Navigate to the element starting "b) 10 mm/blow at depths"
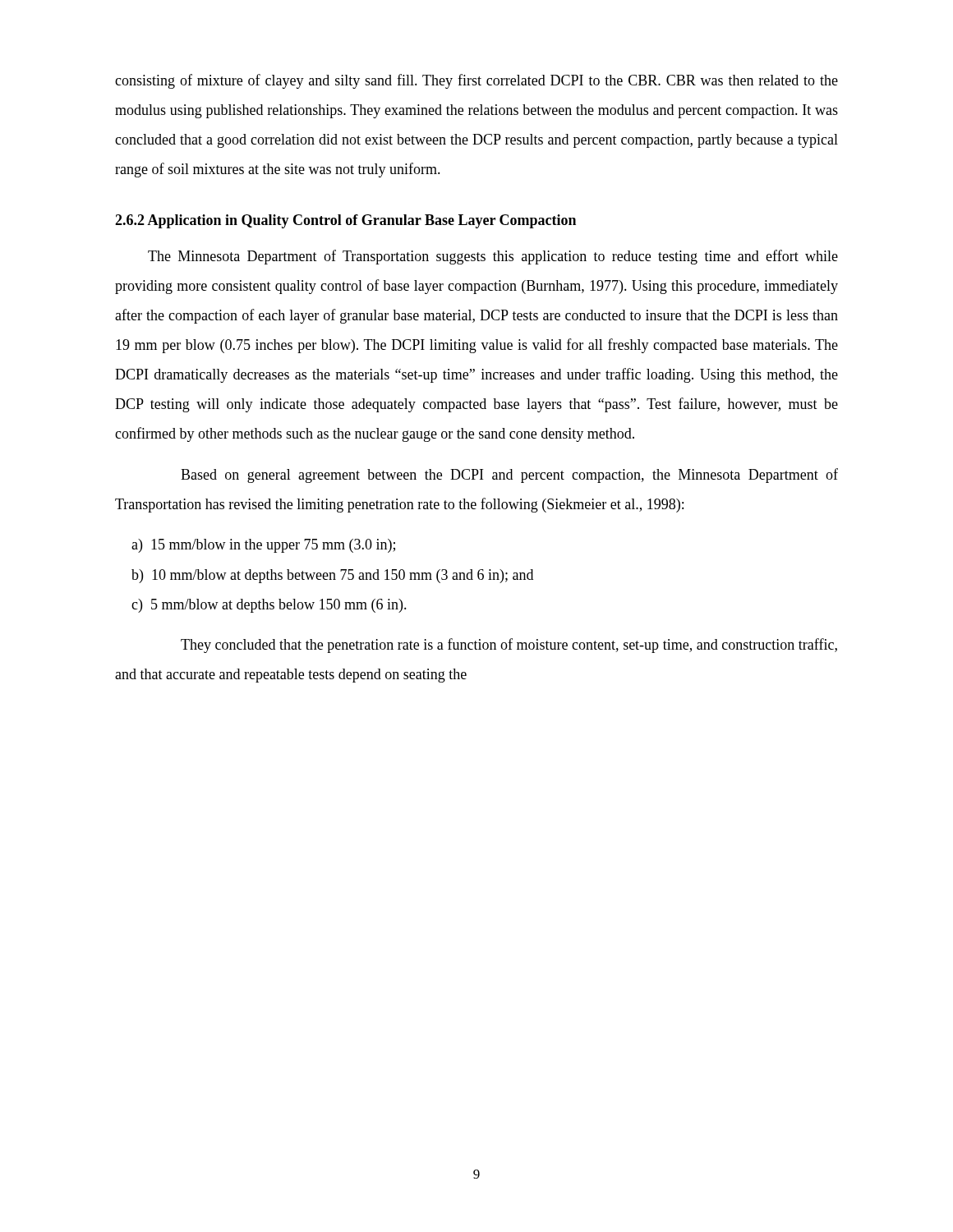 pos(332,575)
